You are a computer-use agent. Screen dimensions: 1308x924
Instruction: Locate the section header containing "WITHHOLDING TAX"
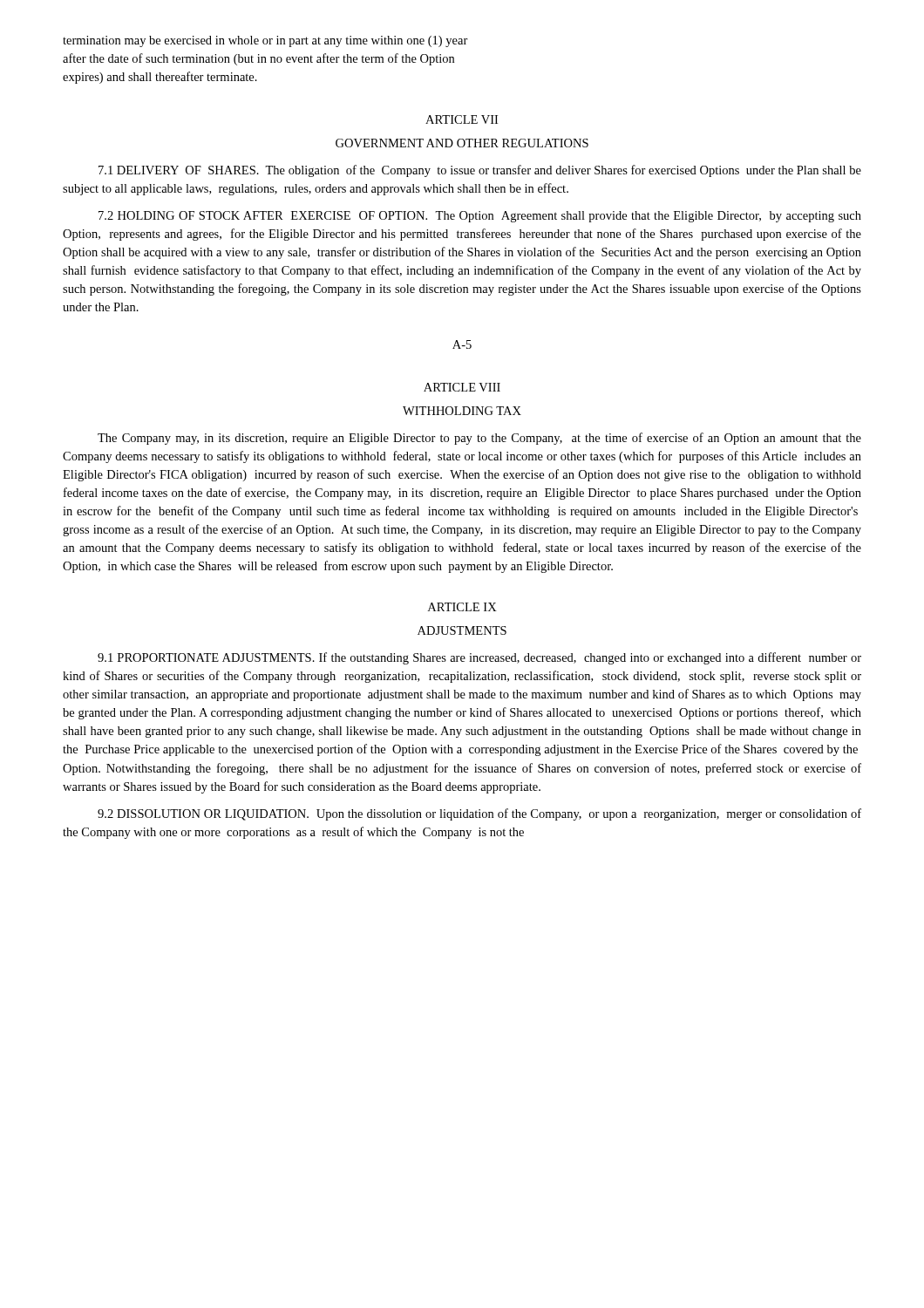(x=462, y=411)
